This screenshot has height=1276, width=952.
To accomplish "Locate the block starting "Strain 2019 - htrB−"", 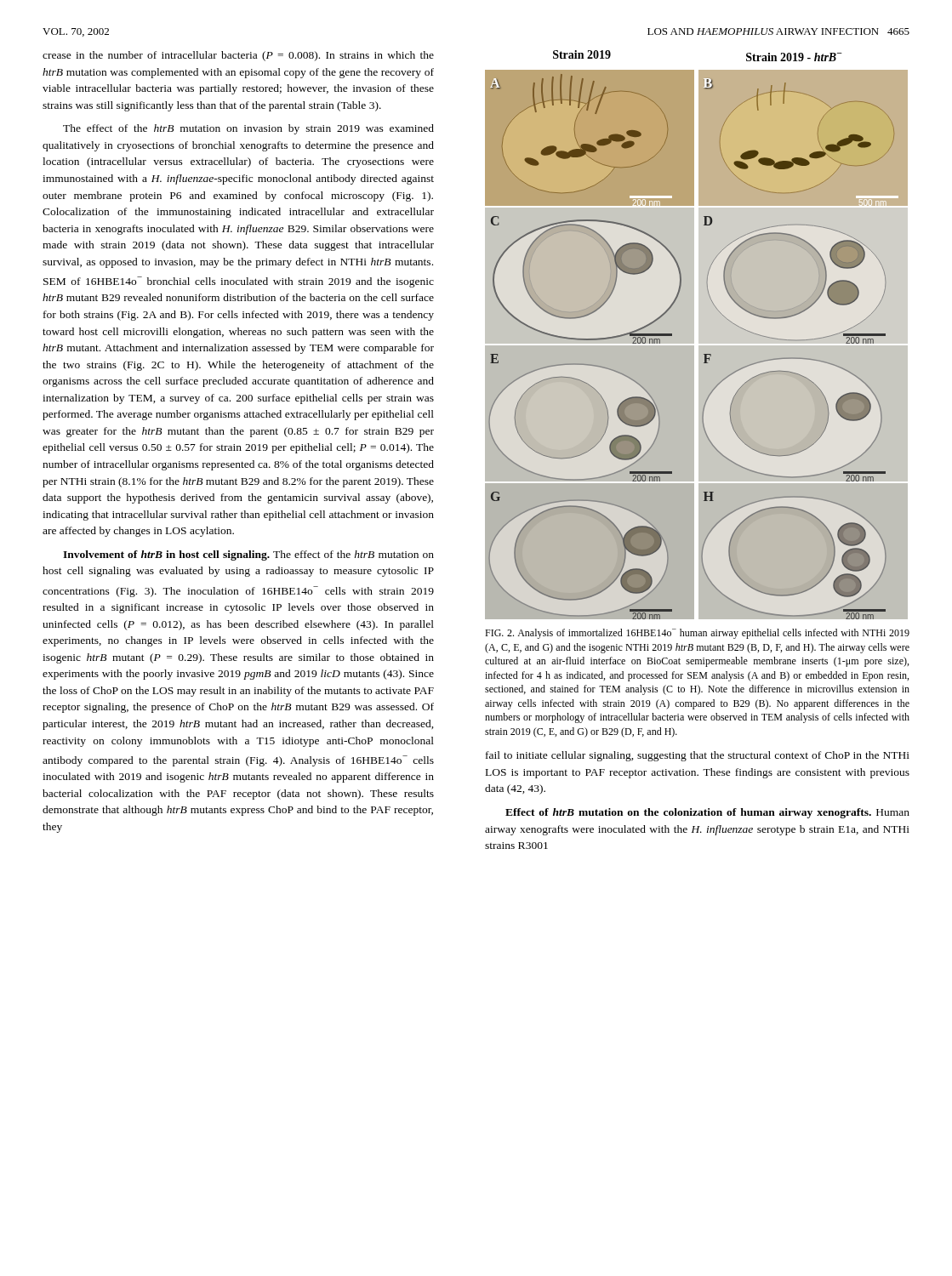I will pos(794,56).
